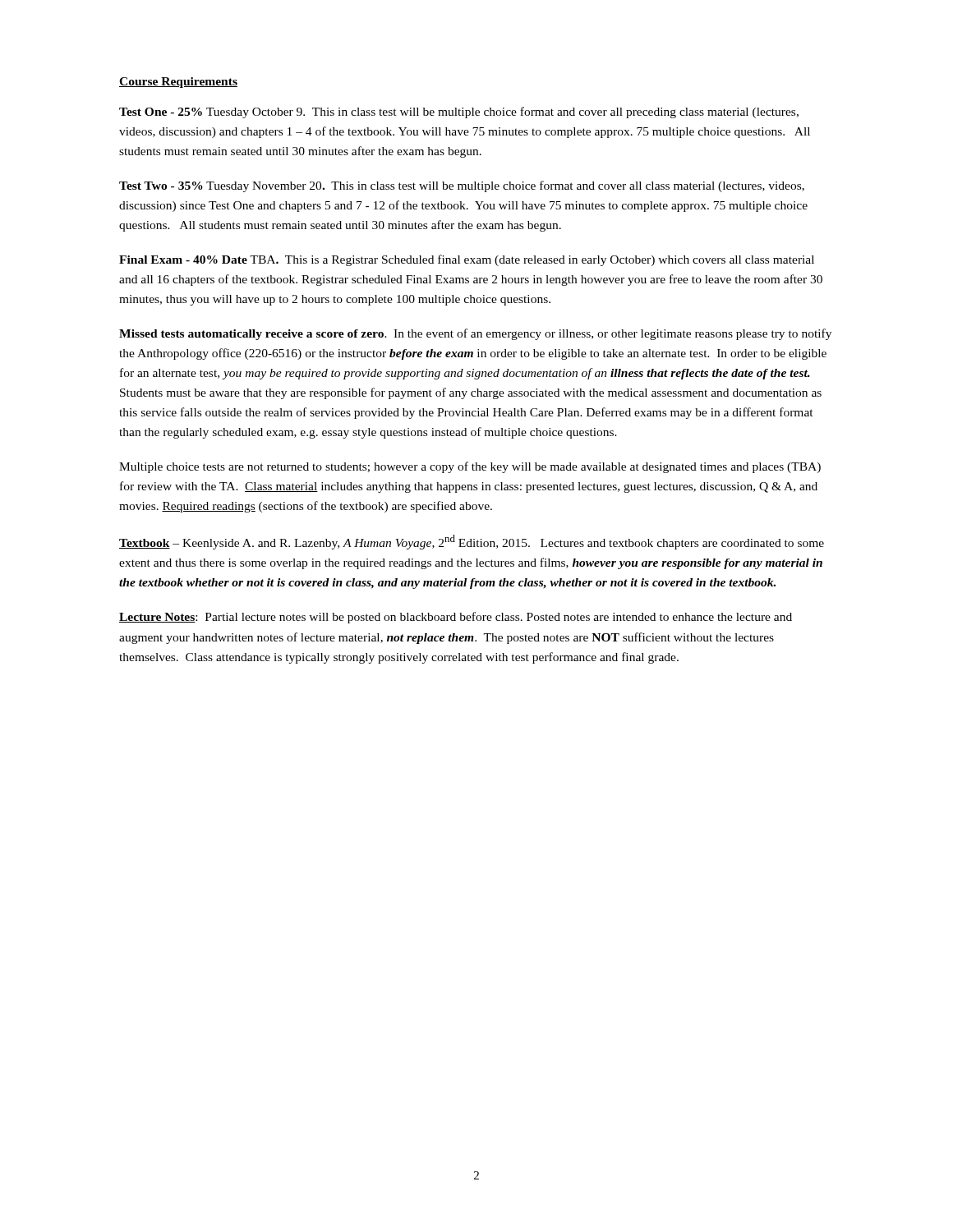Select the text block starting "Final Exam -"
Image resolution: width=953 pixels, height=1232 pixels.
click(471, 279)
